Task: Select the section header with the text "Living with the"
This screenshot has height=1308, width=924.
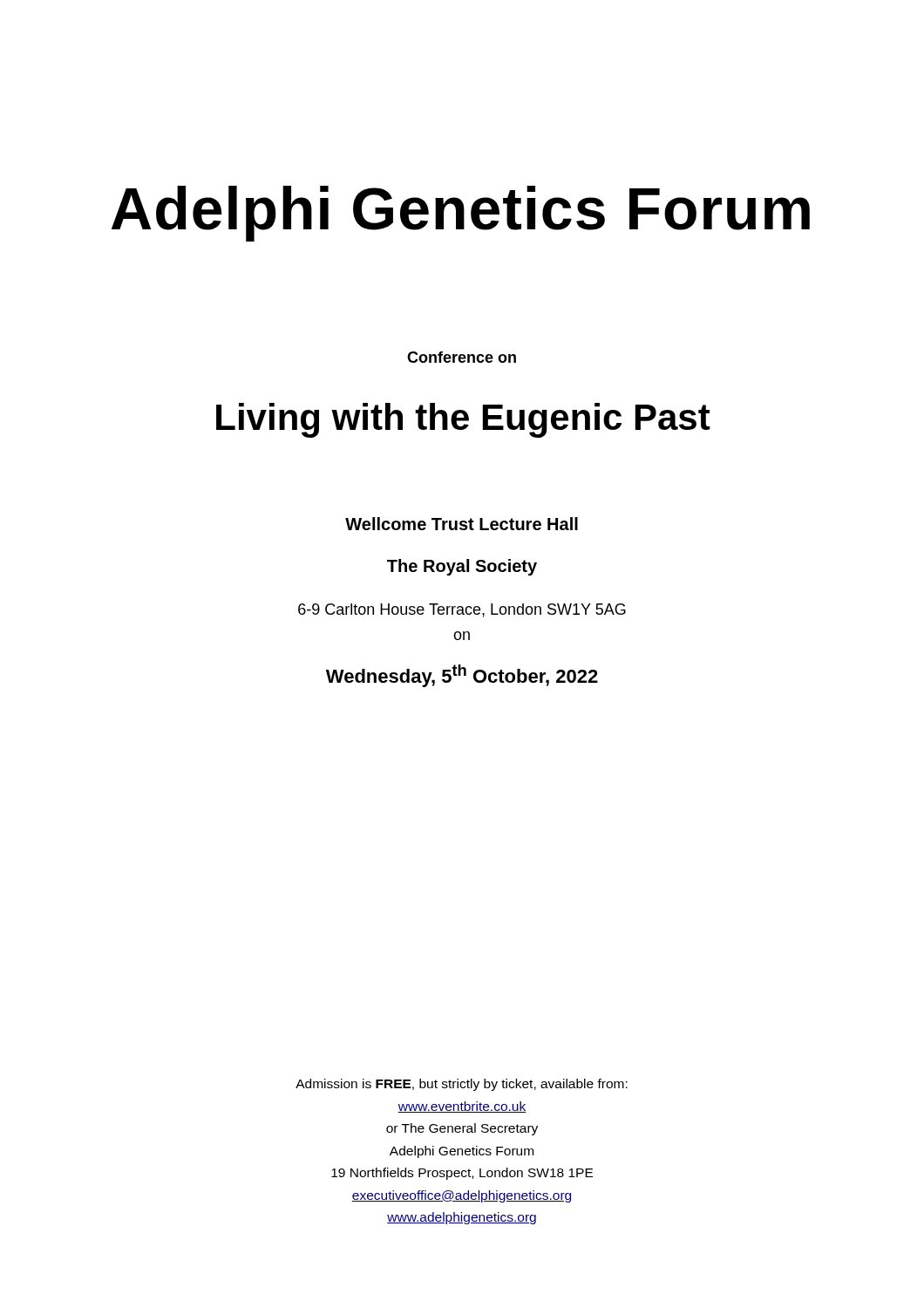Action: click(462, 417)
